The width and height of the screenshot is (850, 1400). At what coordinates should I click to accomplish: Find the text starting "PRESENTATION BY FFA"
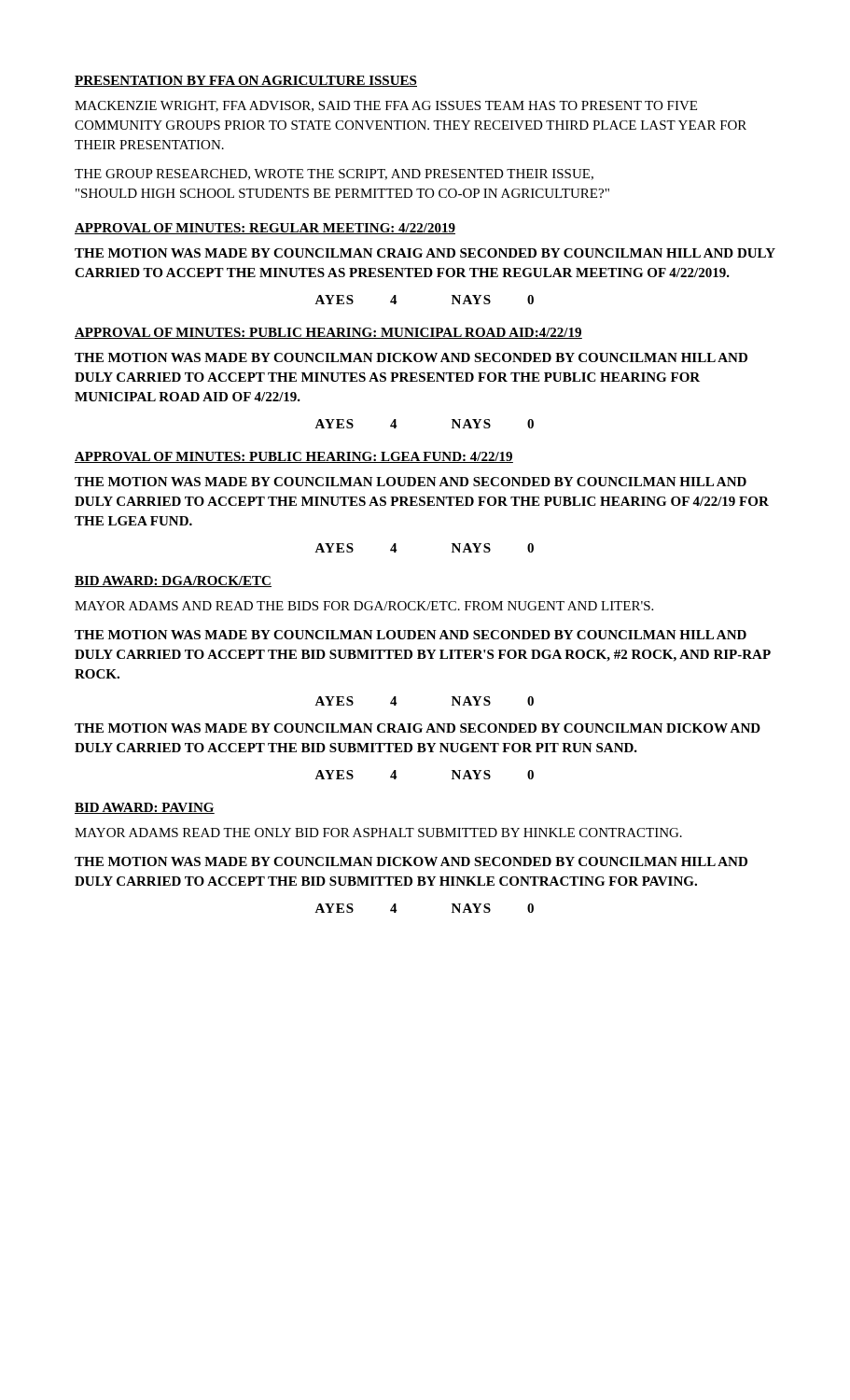[x=246, y=80]
